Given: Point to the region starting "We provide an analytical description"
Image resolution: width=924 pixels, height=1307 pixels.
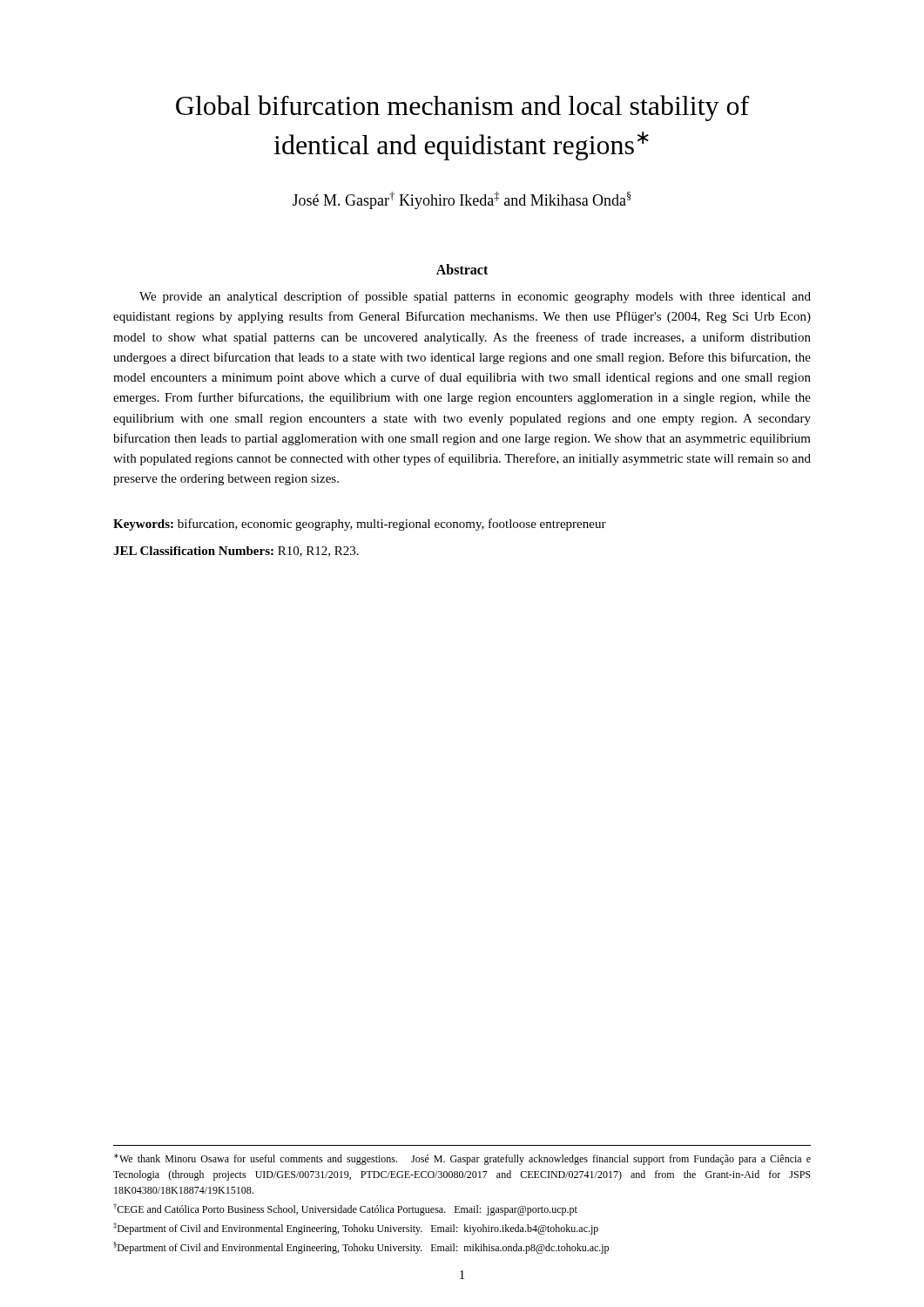Looking at the screenshot, I should [462, 388].
